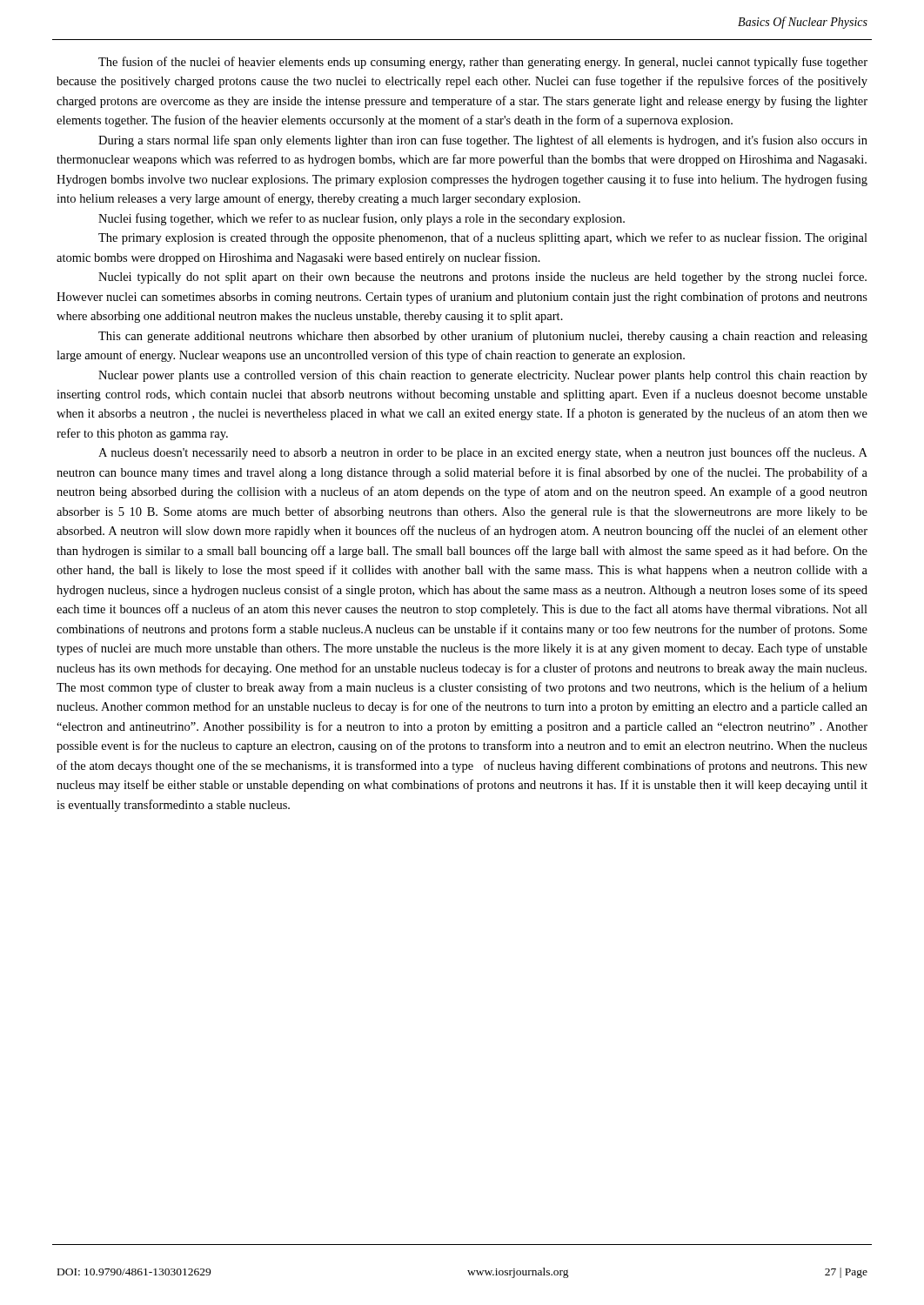Point to the passage starting "This can generate additional neutrons"
Screen dimensions: 1305x924
pos(462,345)
